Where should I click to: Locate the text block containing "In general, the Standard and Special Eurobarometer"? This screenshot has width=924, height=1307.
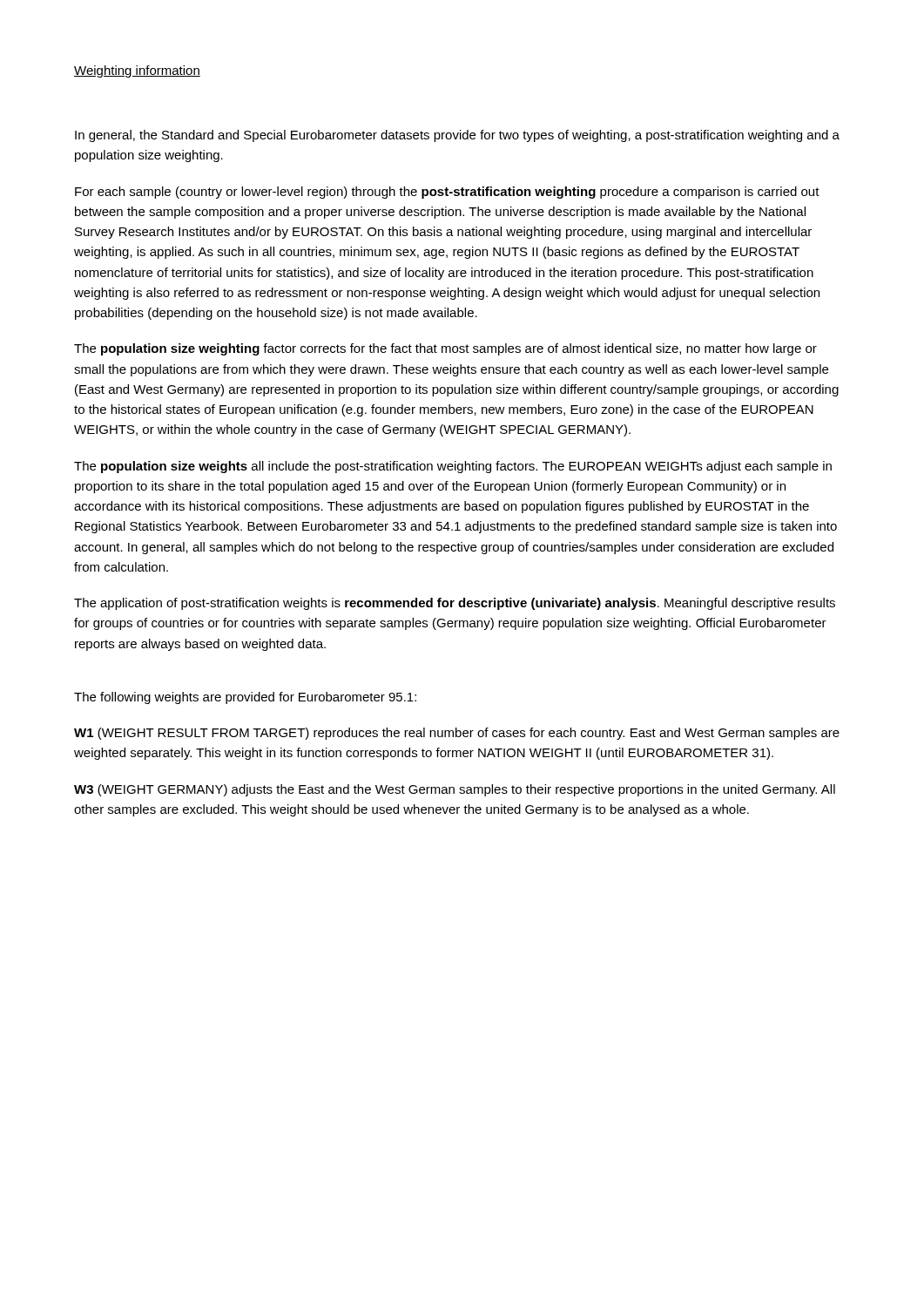[x=457, y=145]
